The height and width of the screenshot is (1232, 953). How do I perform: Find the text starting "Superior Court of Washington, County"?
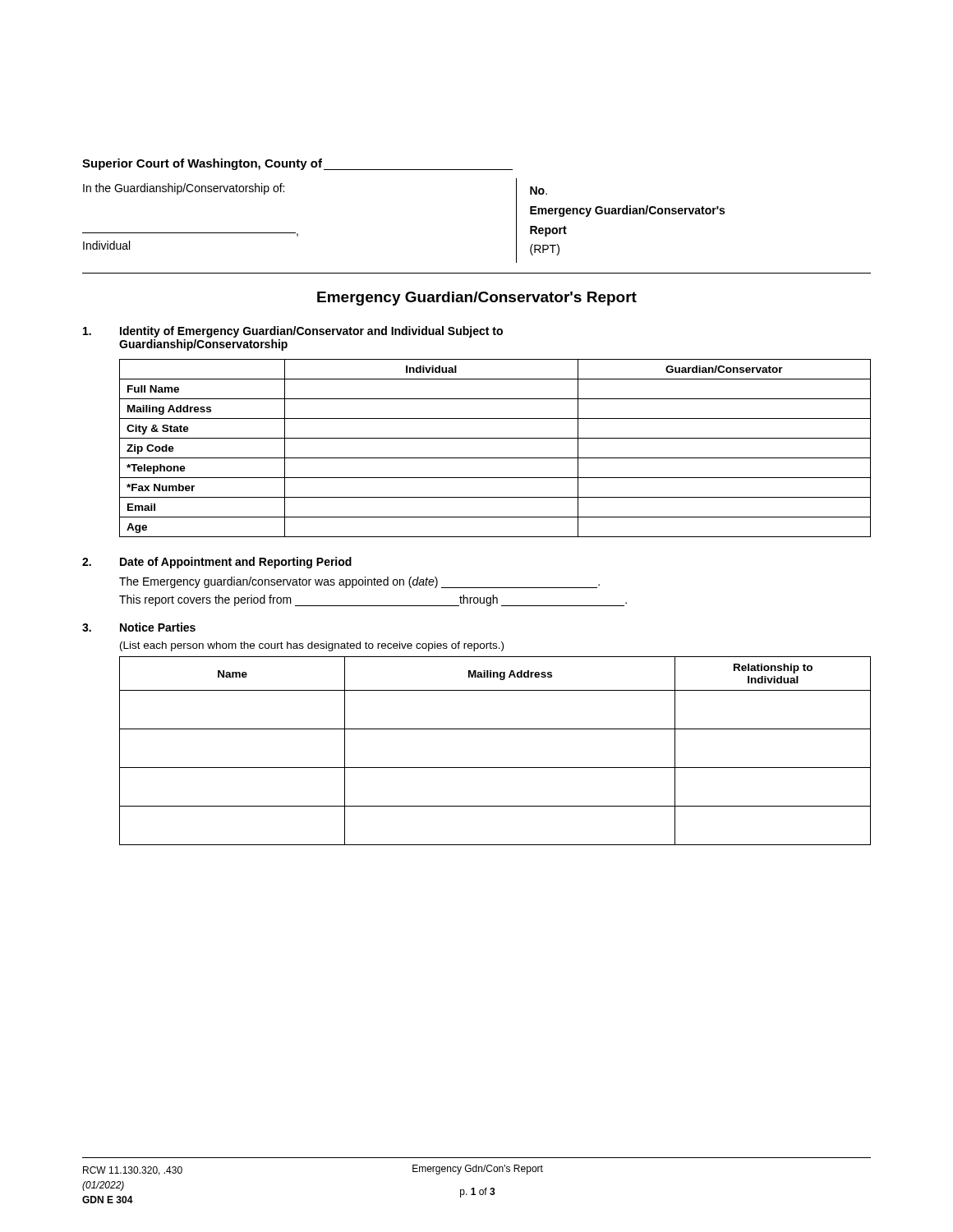[297, 163]
